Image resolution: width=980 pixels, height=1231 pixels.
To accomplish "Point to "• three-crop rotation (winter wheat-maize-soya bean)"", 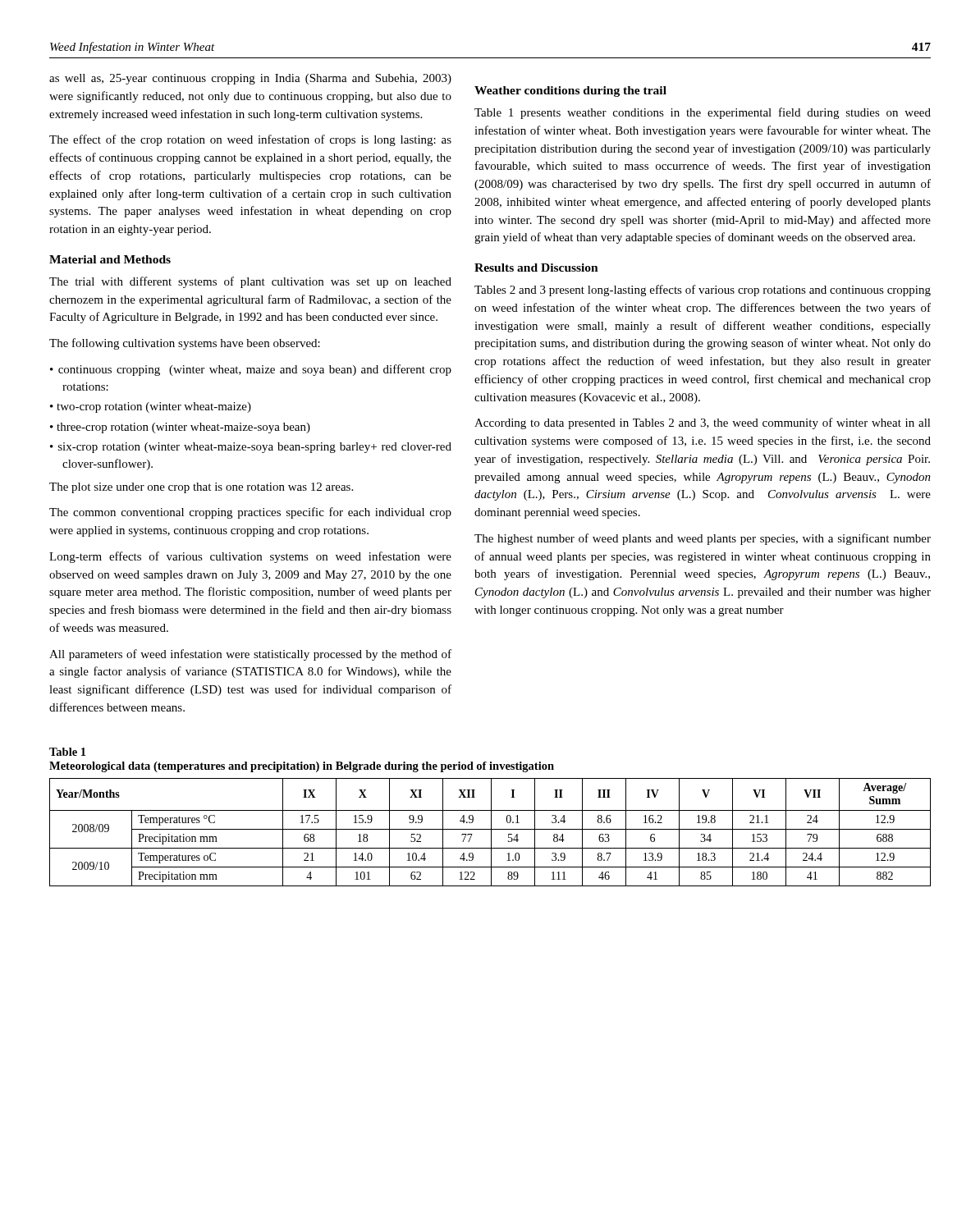I will (x=180, y=426).
